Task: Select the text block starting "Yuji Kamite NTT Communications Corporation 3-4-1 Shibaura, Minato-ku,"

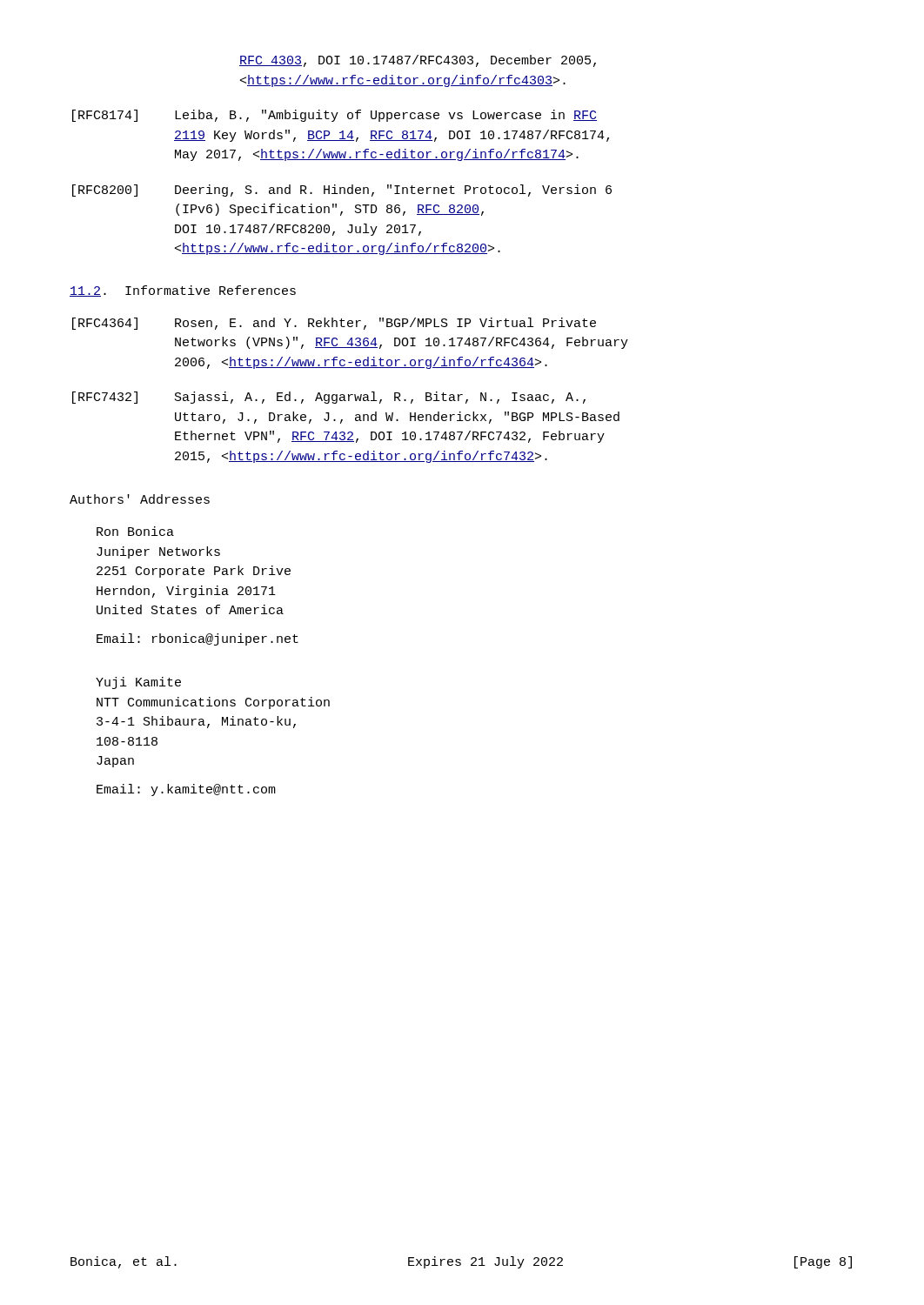Action: (x=213, y=723)
